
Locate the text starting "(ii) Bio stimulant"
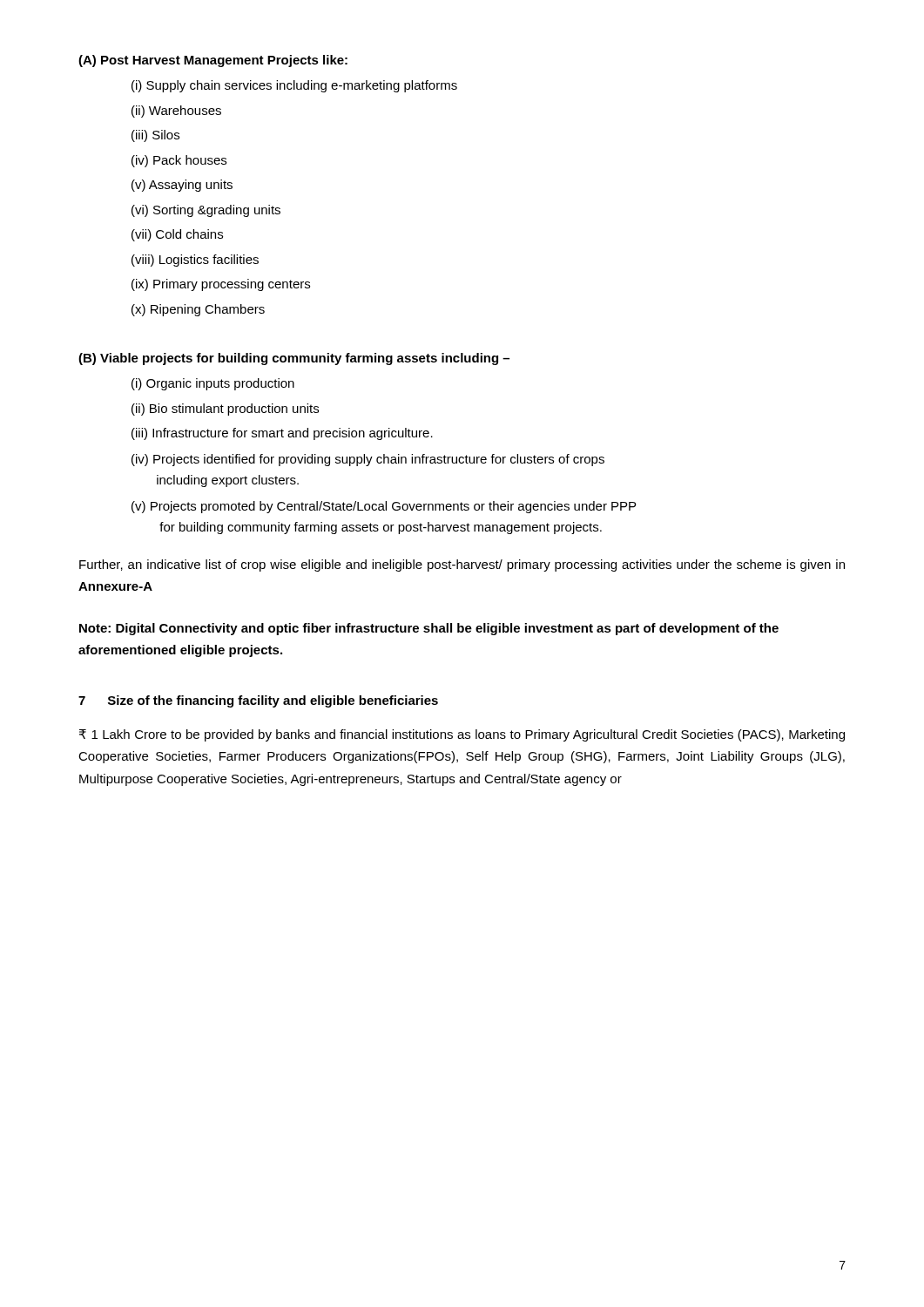coord(225,408)
